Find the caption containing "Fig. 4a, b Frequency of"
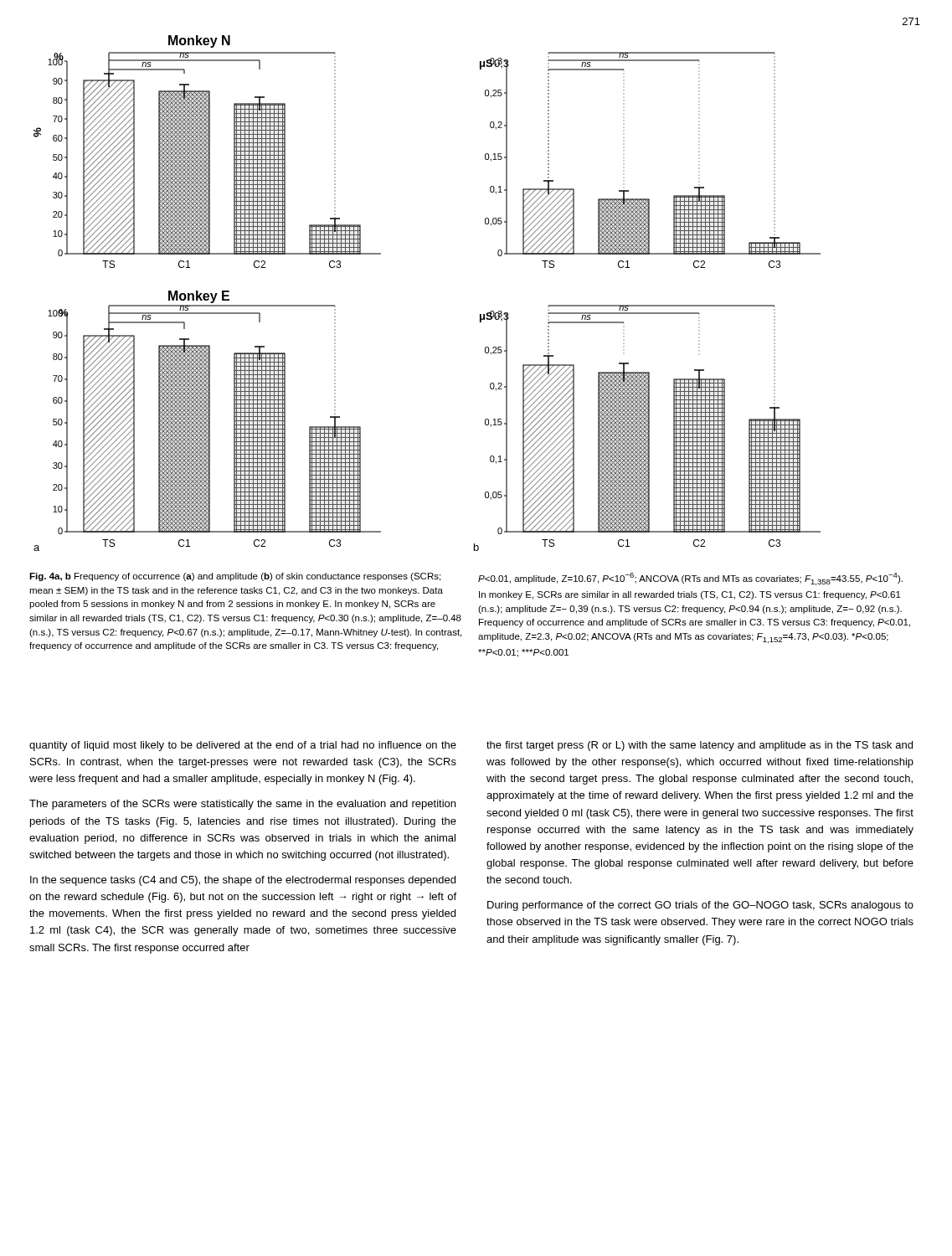This screenshot has height=1256, width=952. 246,611
